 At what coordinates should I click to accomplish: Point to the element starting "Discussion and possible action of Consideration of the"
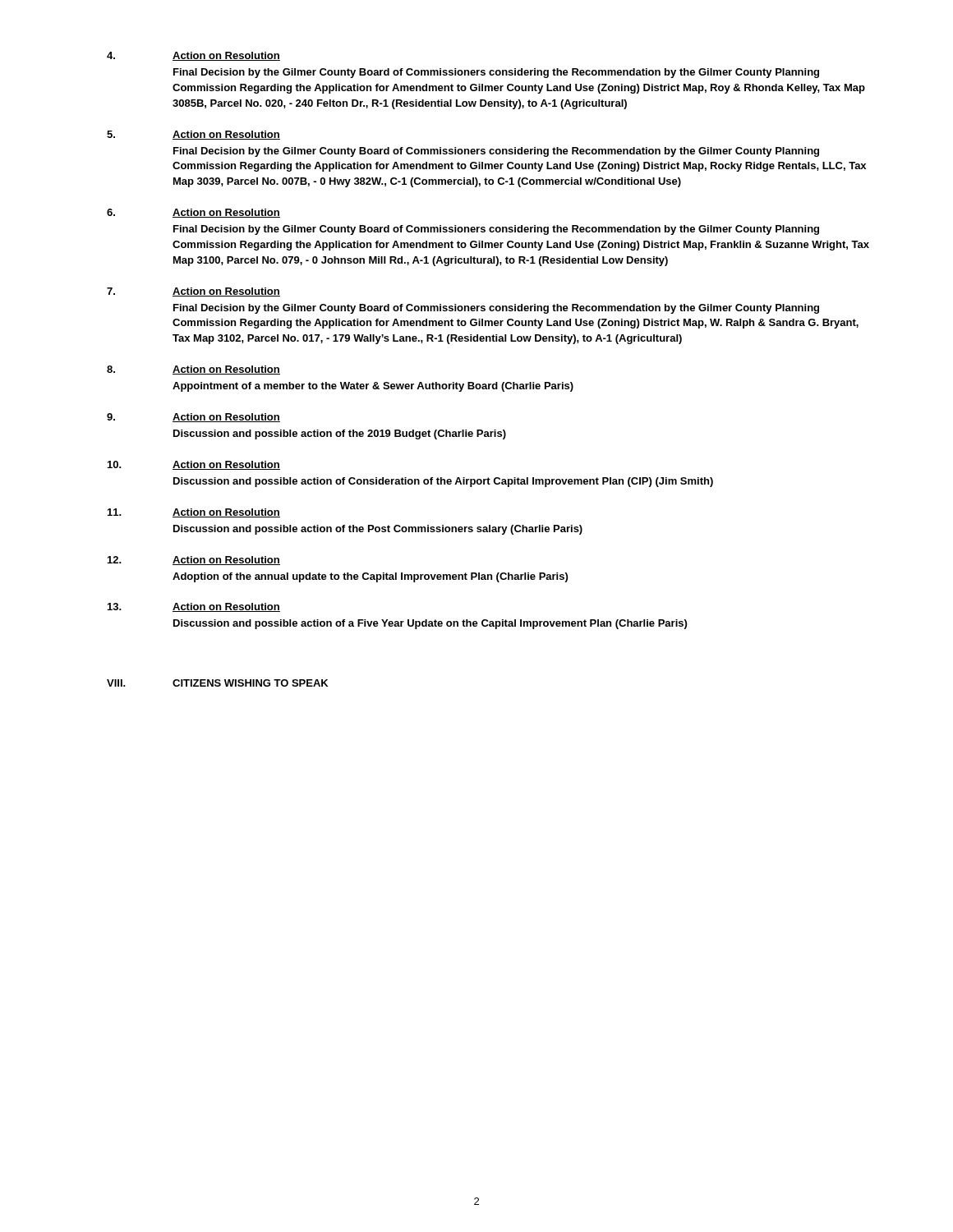(443, 481)
